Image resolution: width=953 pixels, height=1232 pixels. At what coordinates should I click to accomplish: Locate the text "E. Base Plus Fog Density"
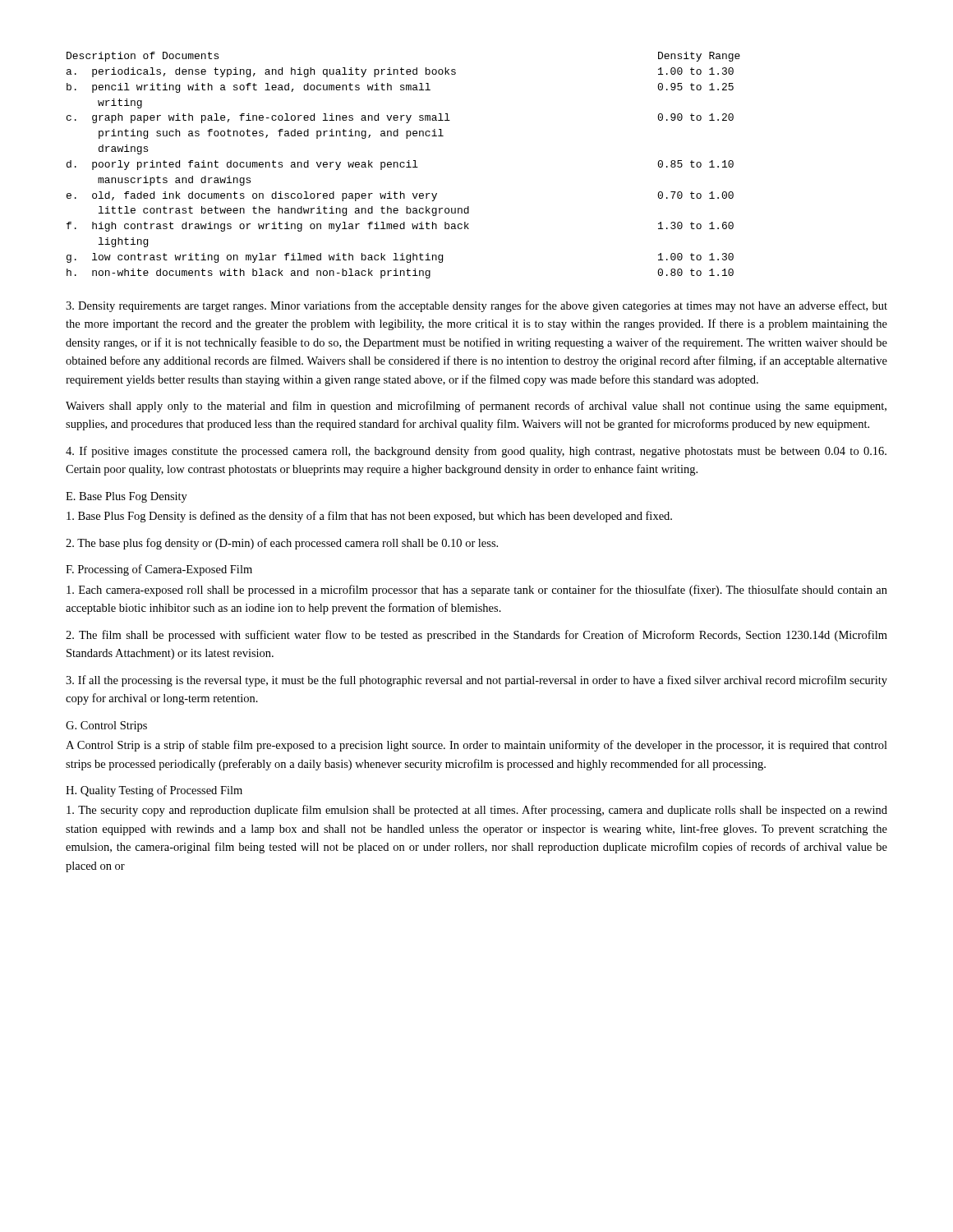point(126,496)
